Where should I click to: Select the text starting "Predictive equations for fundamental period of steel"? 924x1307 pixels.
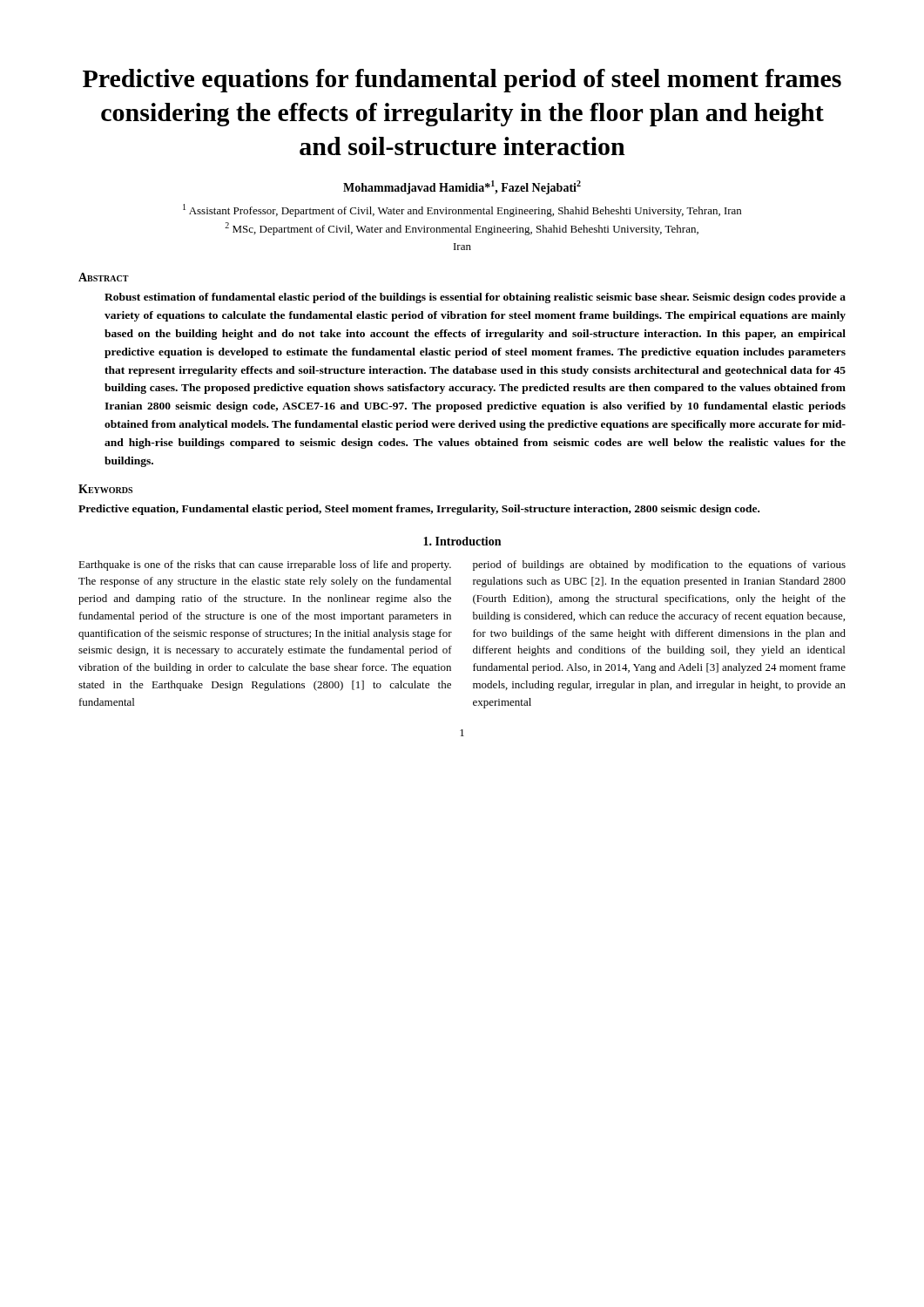coord(462,112)
